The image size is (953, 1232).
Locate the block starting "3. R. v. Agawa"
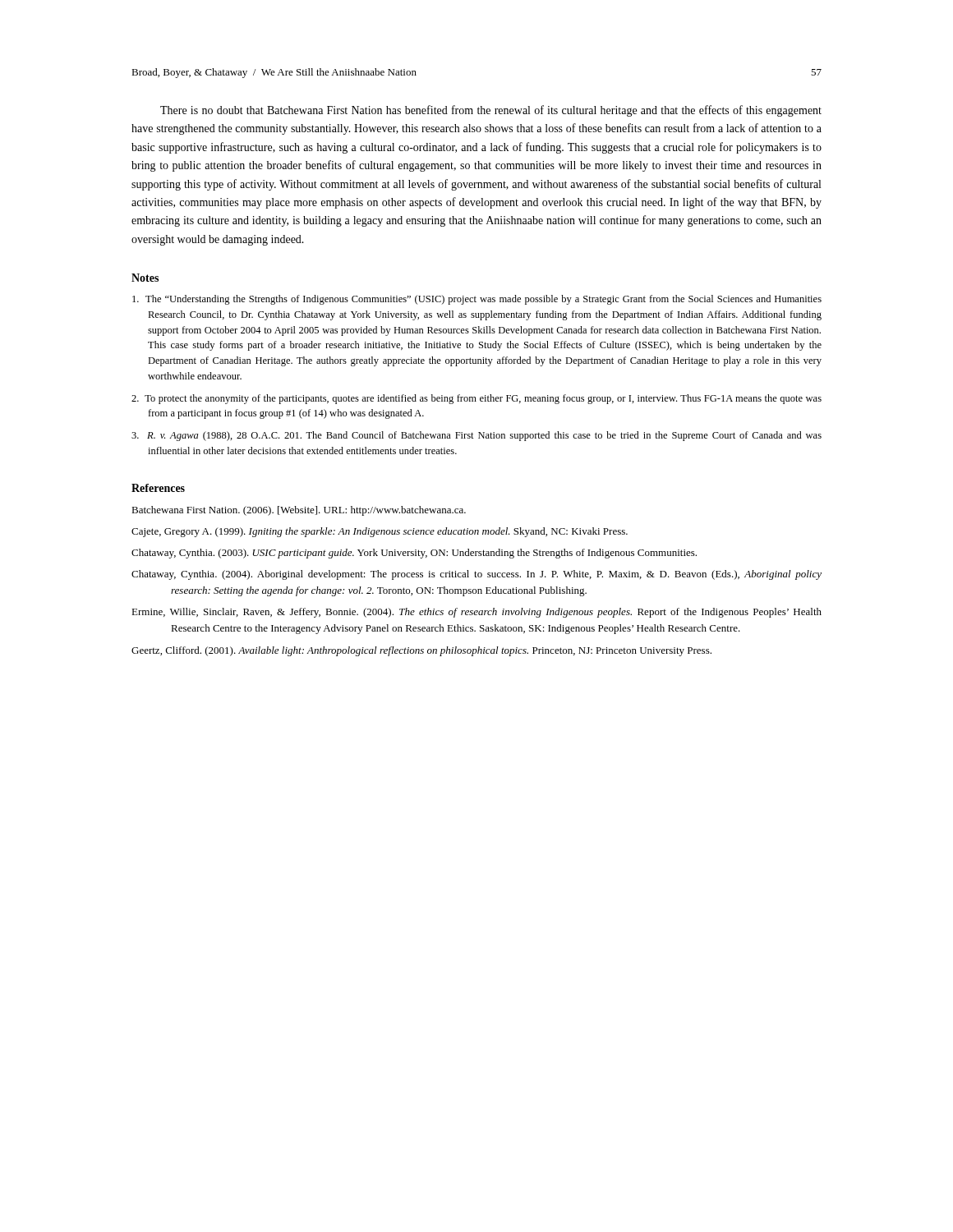pos(476,443)
